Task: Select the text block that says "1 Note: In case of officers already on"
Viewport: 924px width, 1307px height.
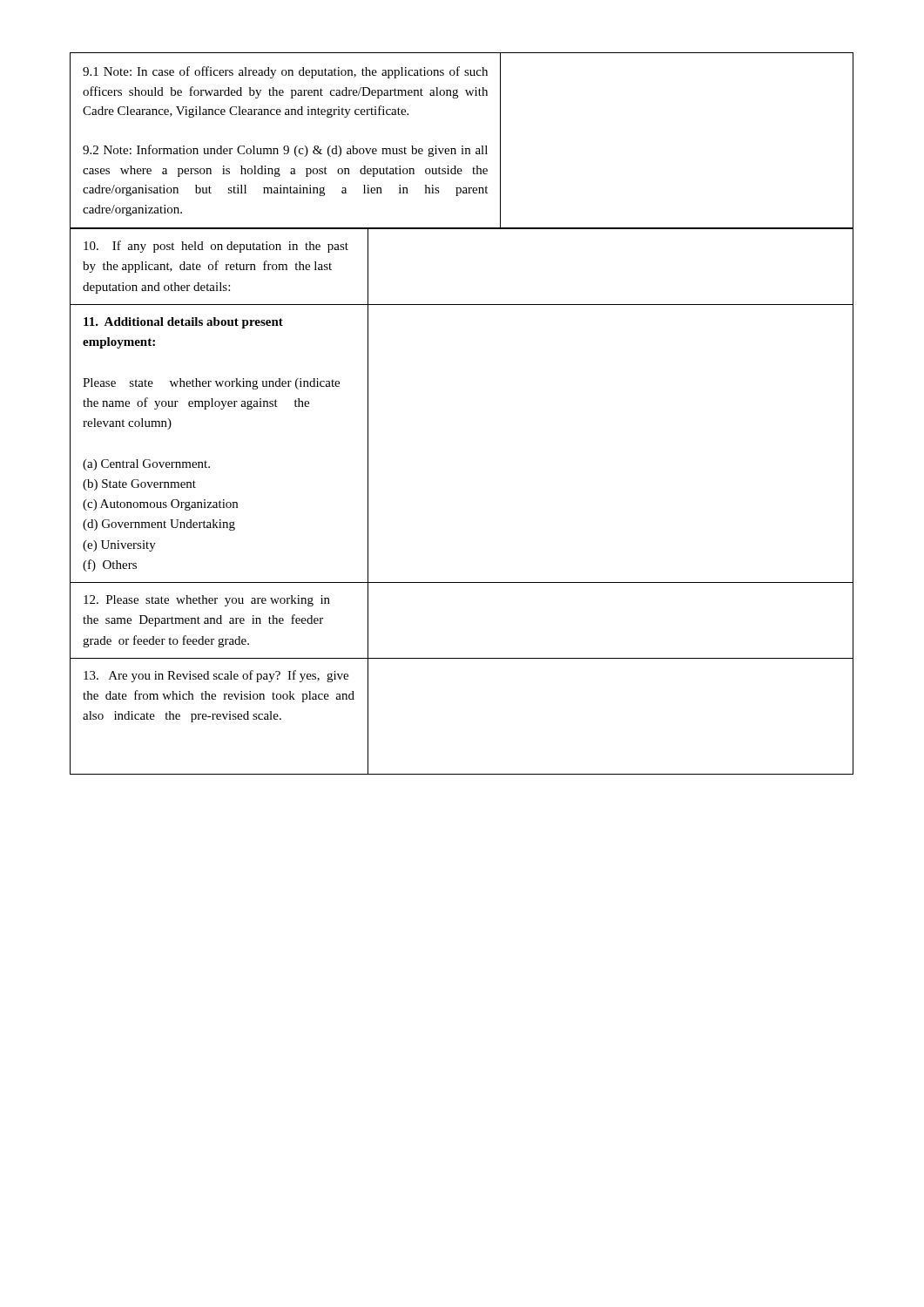Action: click(462, 140)
